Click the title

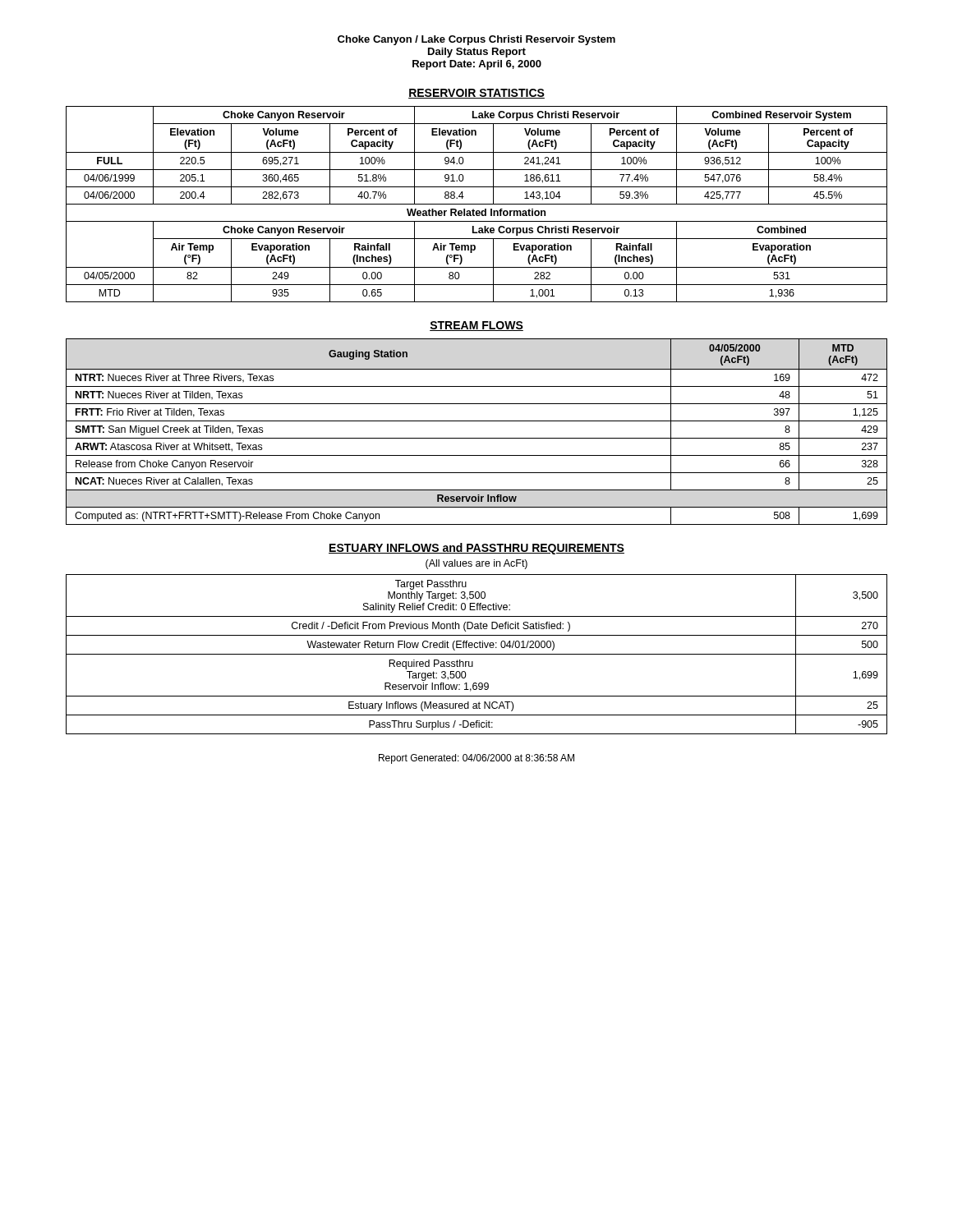476,51
